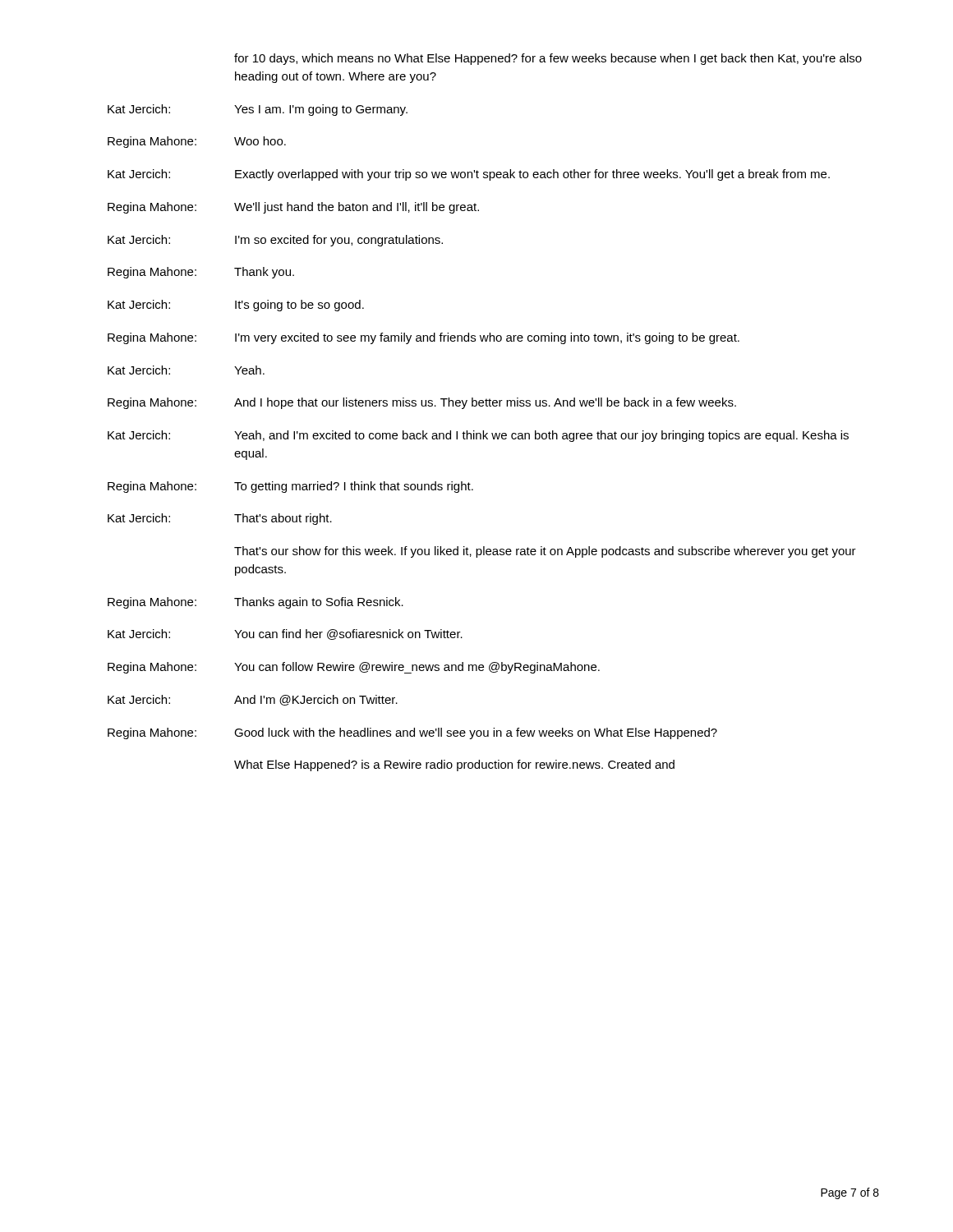Click on the element starting "Kat Jercich: Yes"
Screen dimensions: 1232x953
pyautogui.click(x=258, y=110)
